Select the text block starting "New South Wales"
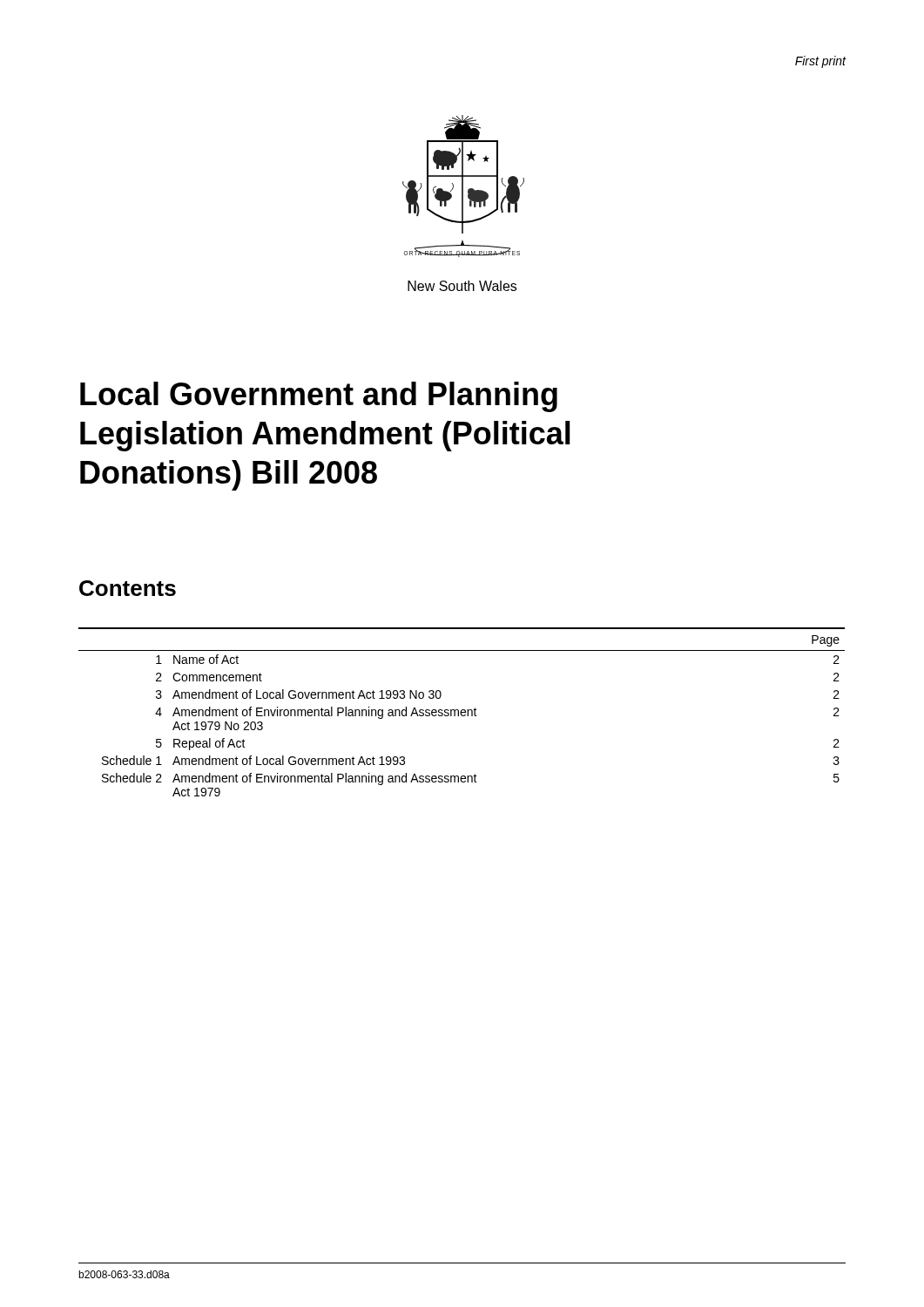Screen dimensions: 1307x924 point(462,286)
